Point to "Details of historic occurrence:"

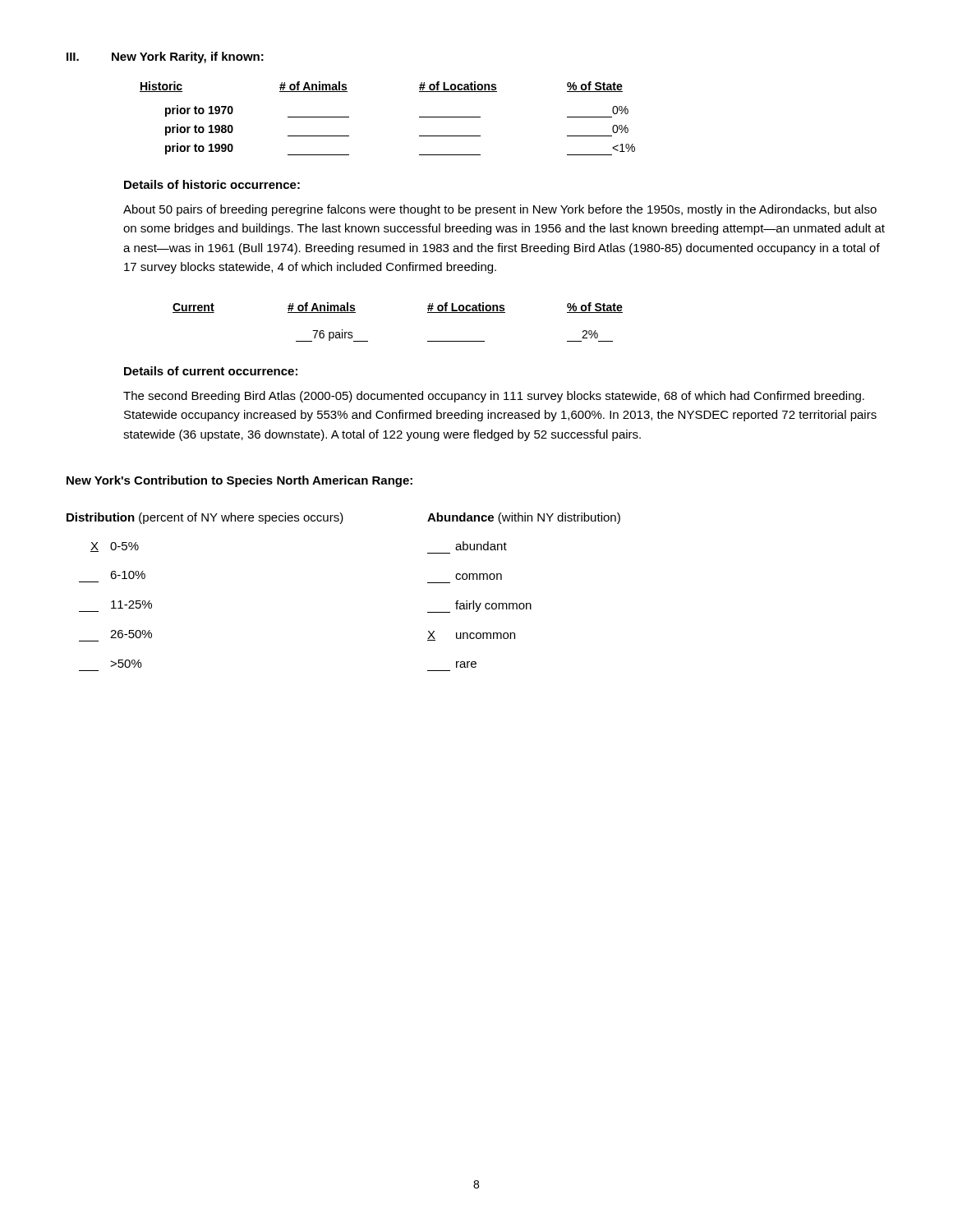point(212,184)
